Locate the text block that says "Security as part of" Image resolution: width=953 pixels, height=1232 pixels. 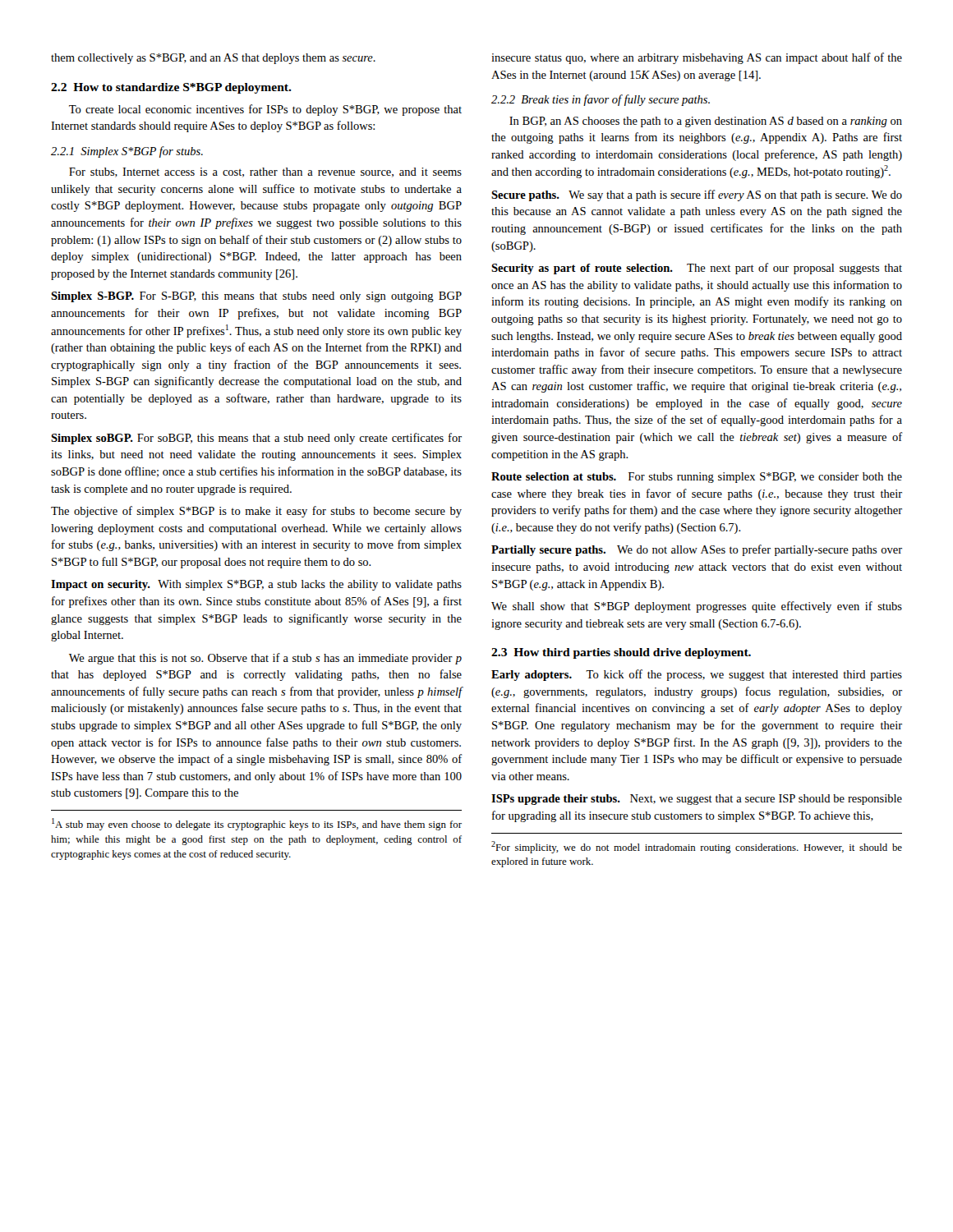coord(697,361)
